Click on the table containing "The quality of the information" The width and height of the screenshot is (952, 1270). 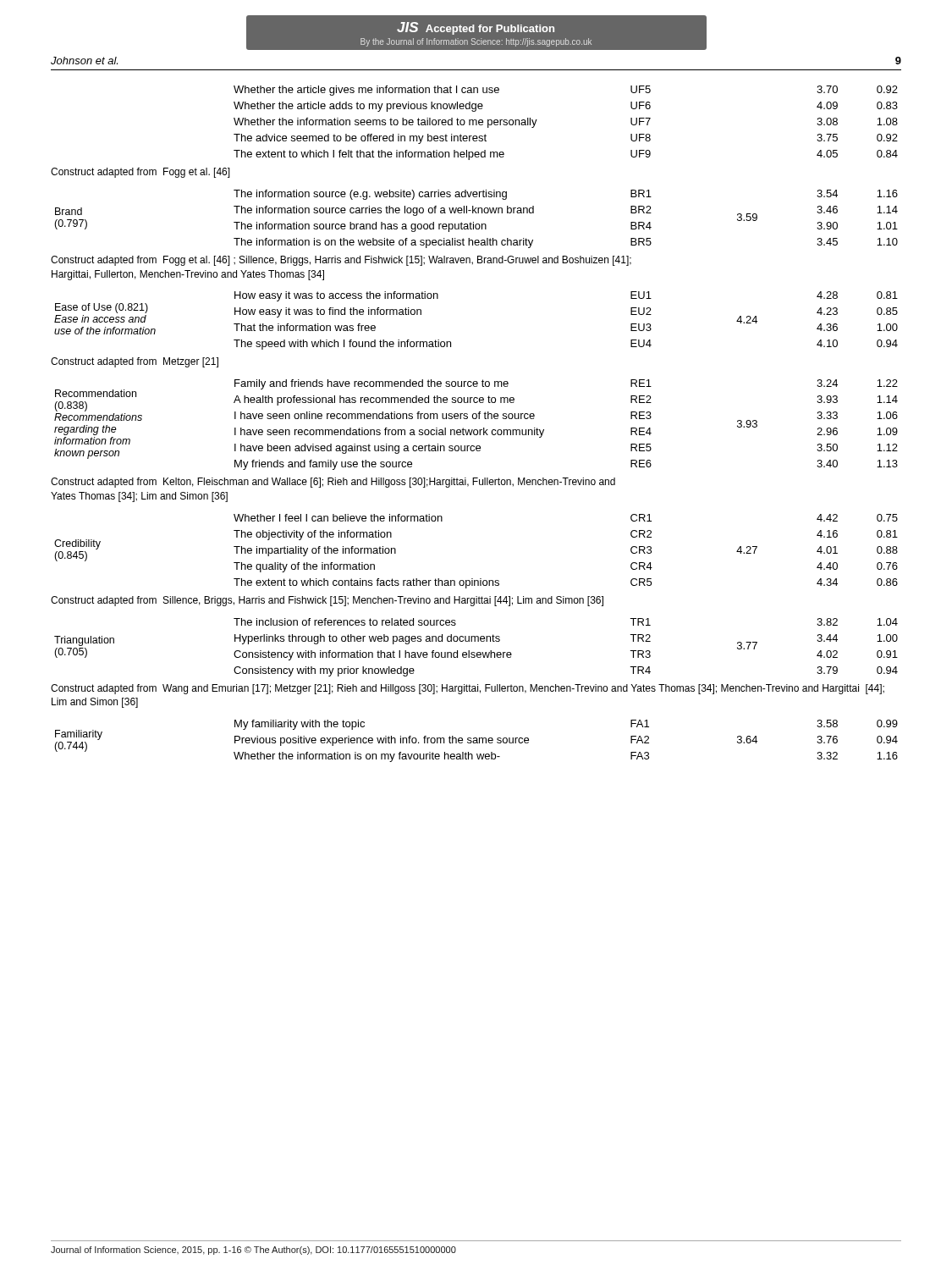(x=476, y=550)
